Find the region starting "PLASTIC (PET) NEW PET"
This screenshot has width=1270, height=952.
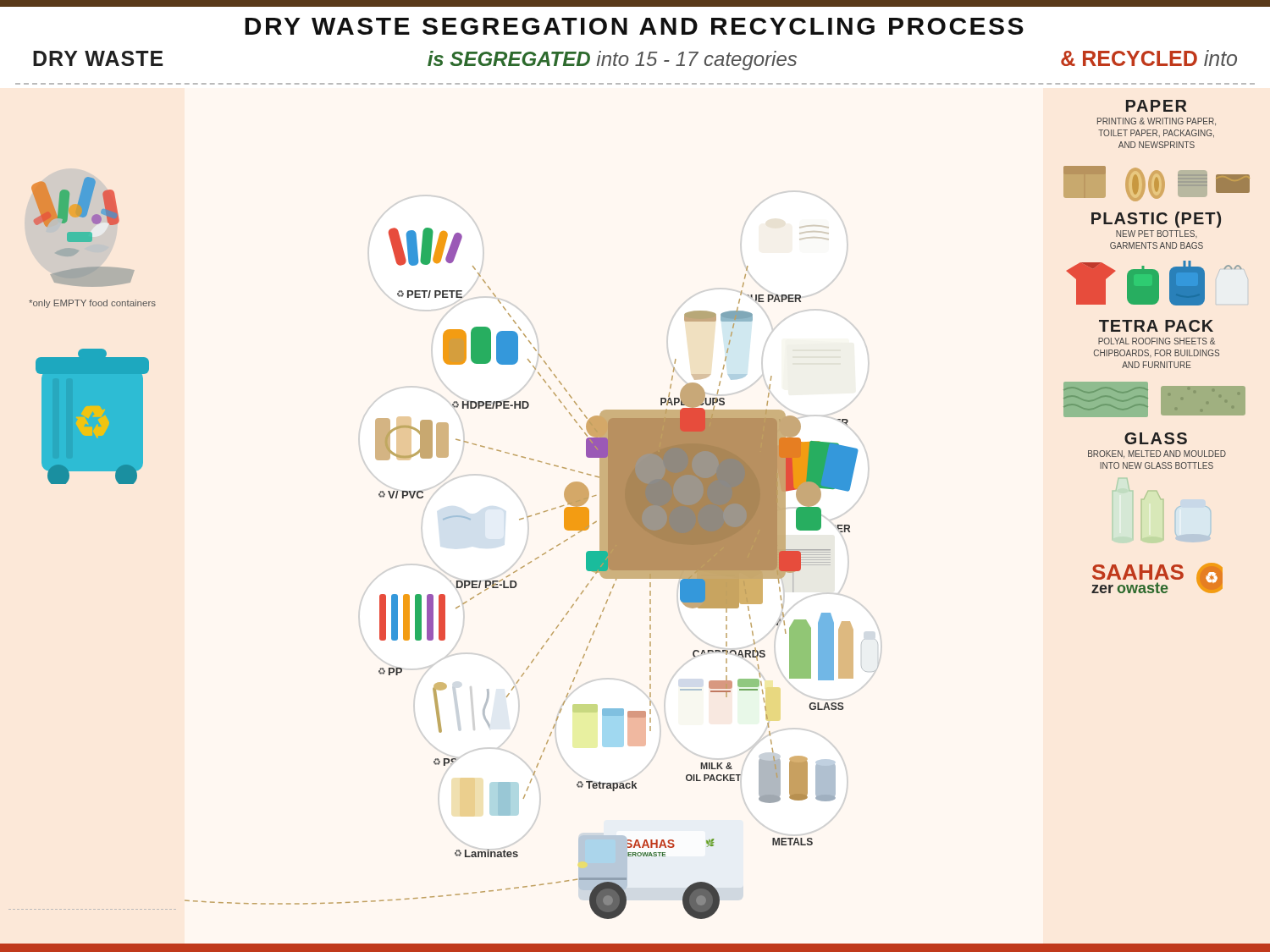point(1157,231)
